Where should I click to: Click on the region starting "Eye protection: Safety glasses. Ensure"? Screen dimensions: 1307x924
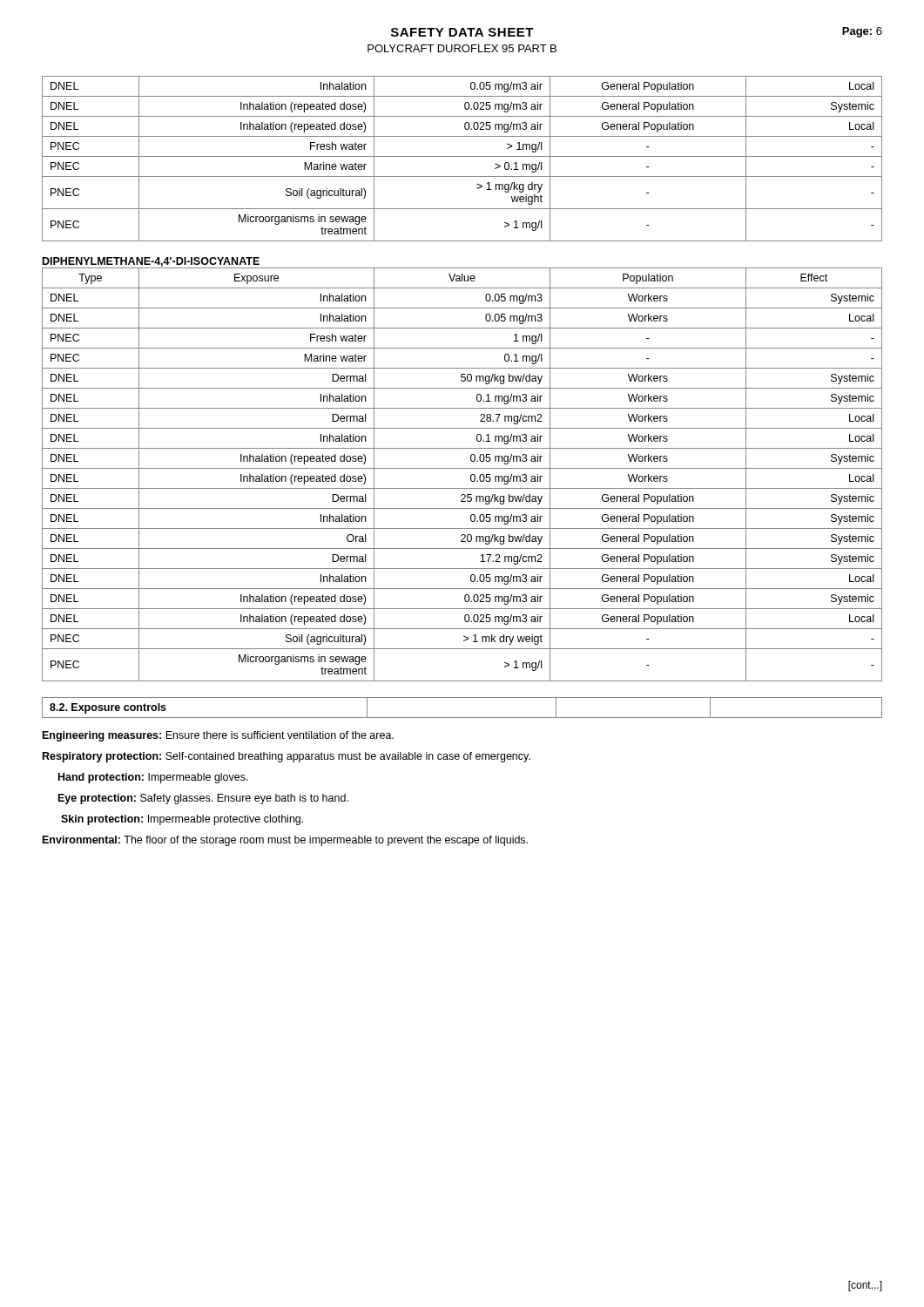click(203, 798)
